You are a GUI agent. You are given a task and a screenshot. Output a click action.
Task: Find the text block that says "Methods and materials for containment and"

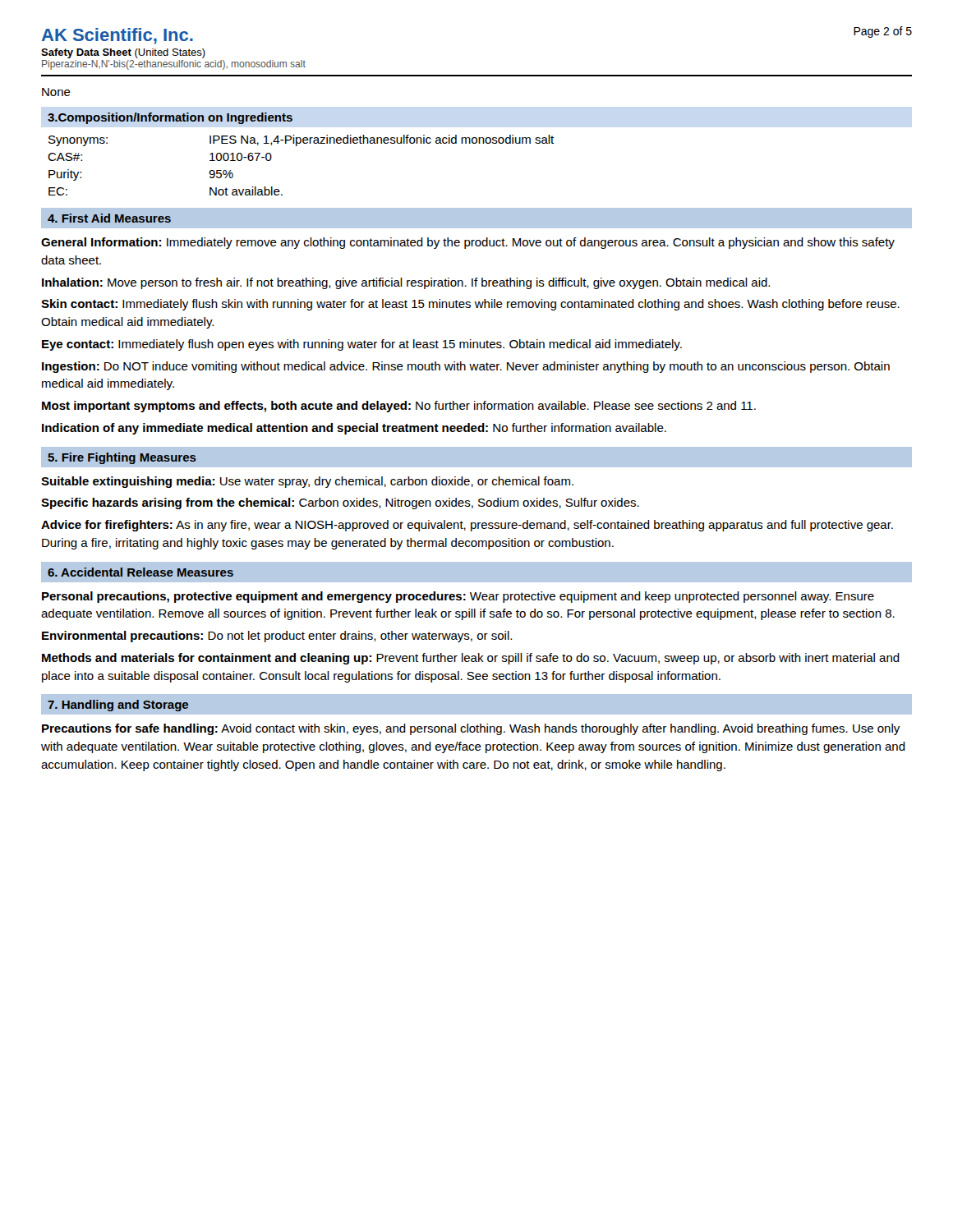tap(476, 667)
